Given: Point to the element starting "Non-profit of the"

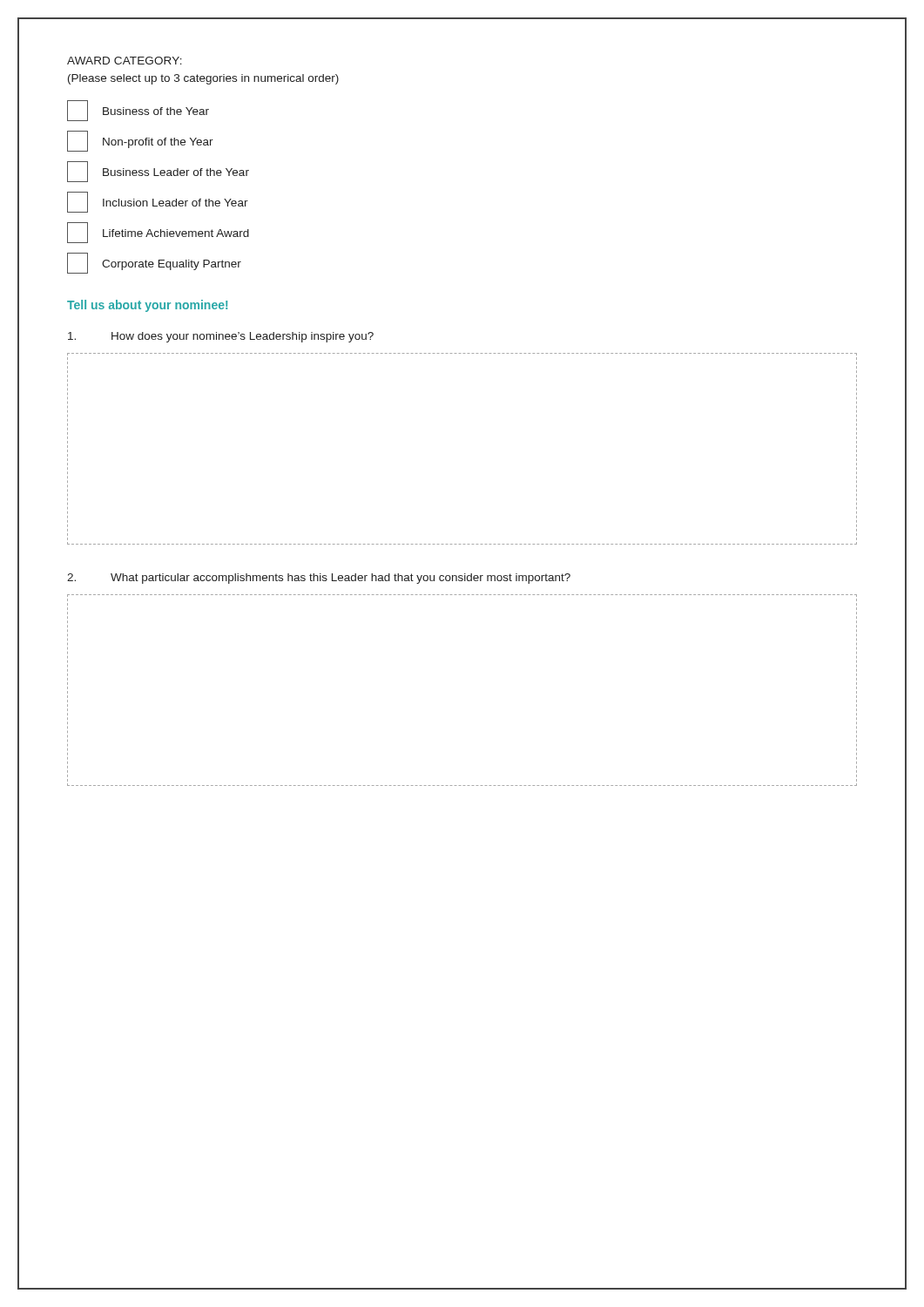Looking at the screenshot, I should click(x=140, y=141).
